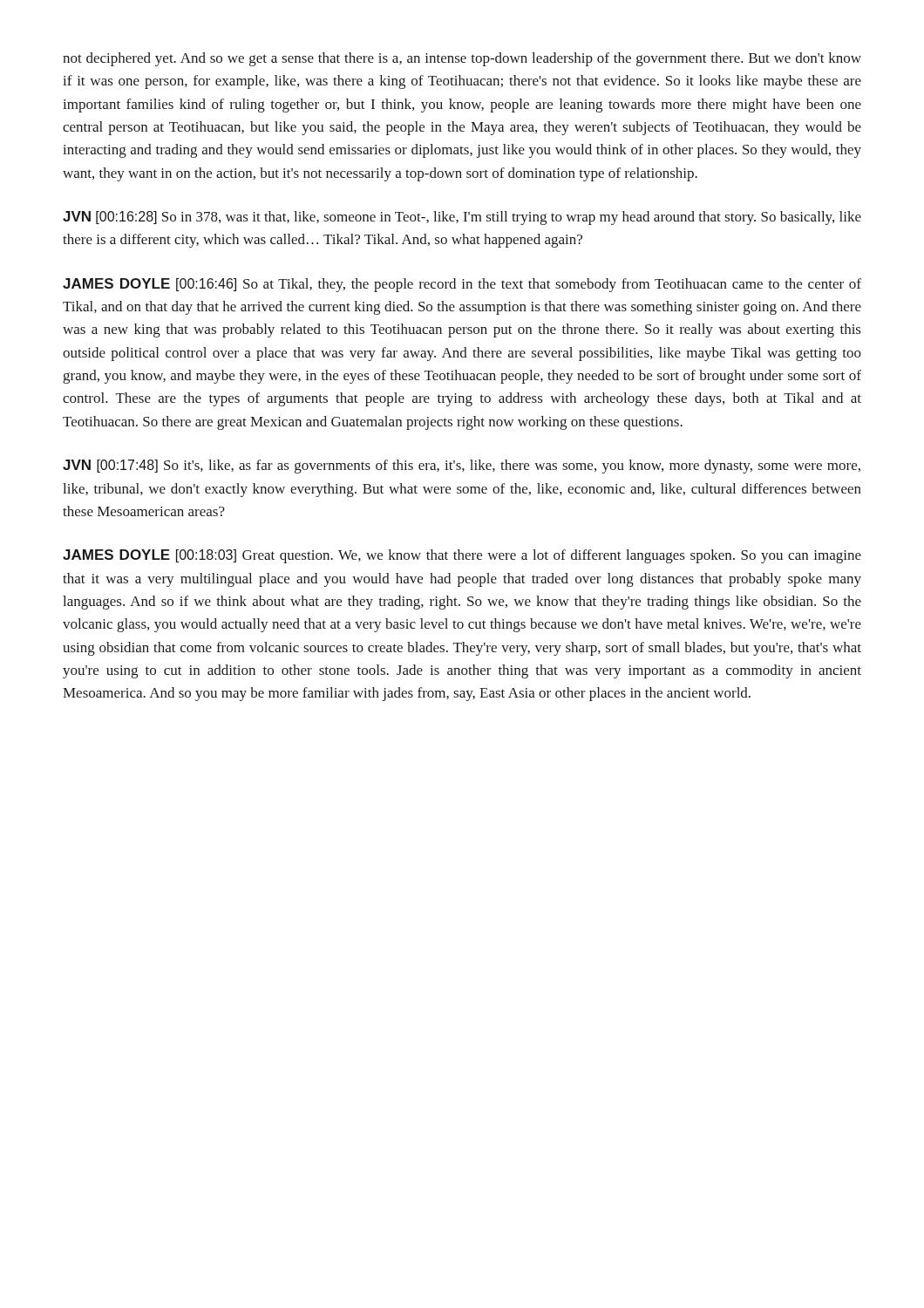The width and height of the screenshot is (924, 1308).
Task: Click on the element starting "JAMES DOYLE [00:18:03] Great question. We, we know"
Action: tap(462, 624)
